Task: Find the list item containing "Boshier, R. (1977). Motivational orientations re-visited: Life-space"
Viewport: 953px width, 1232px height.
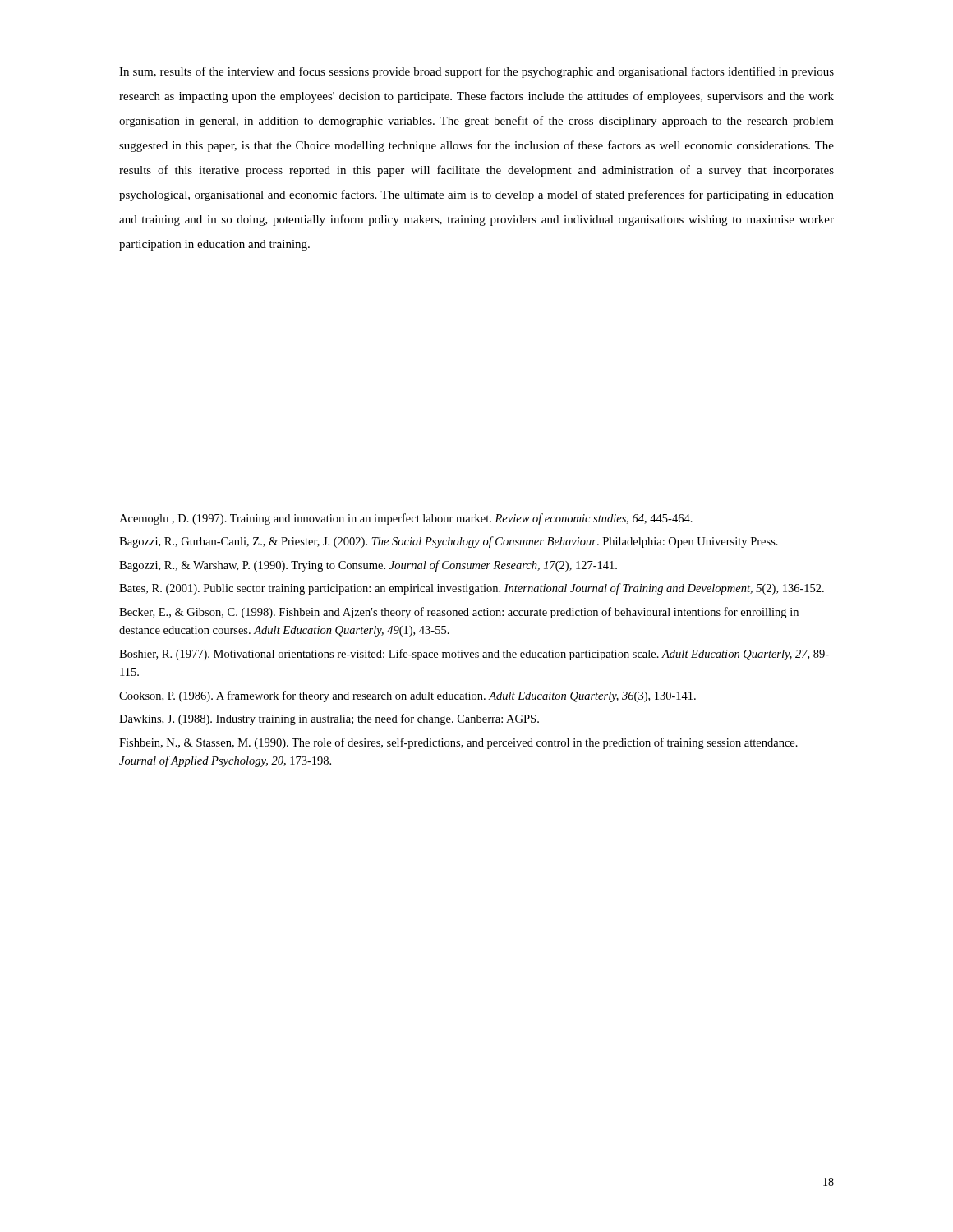Action: (x=474, y=663)
